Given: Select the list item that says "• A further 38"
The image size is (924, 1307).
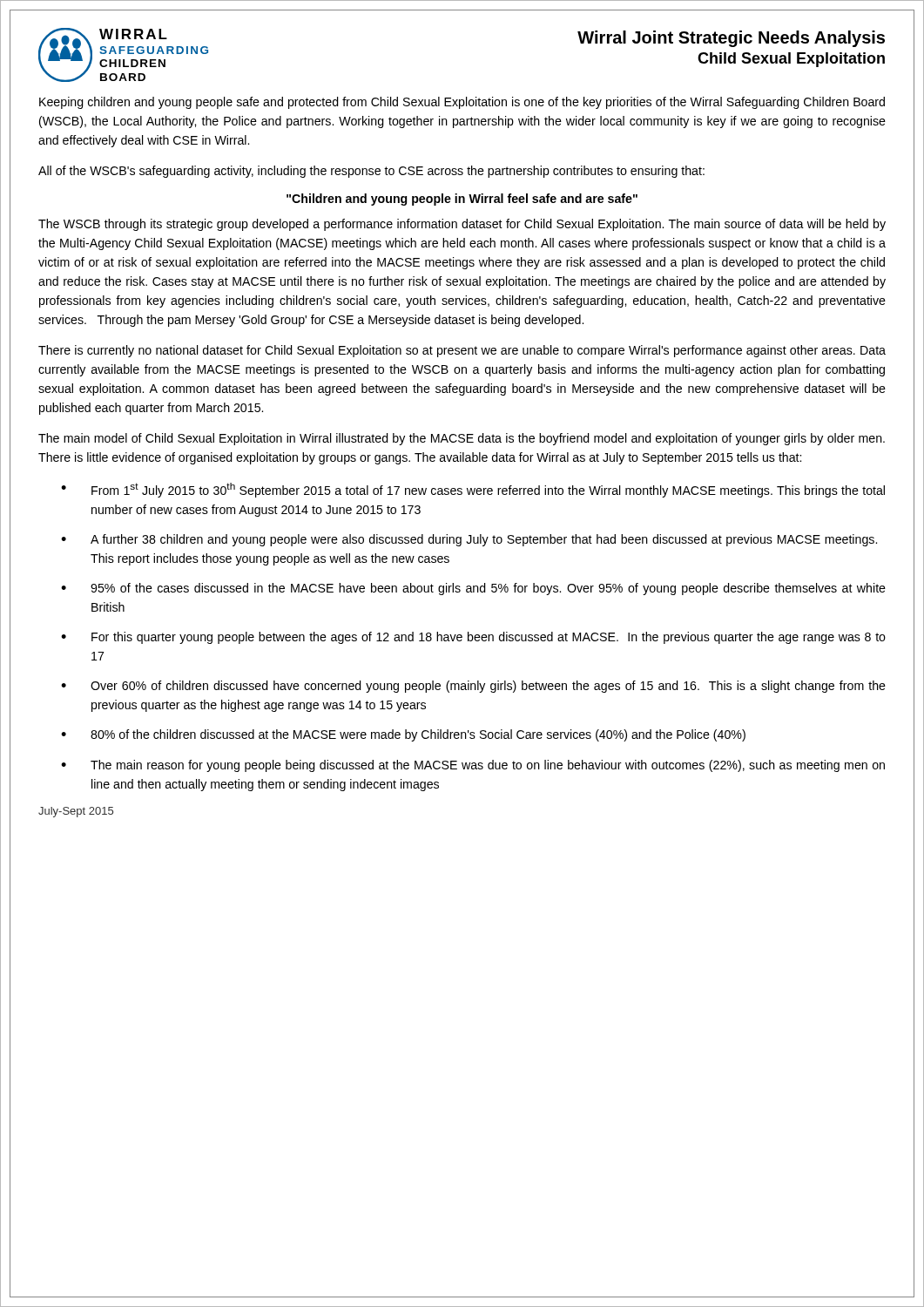Looking at the screenshot, I should pos(473,549).
